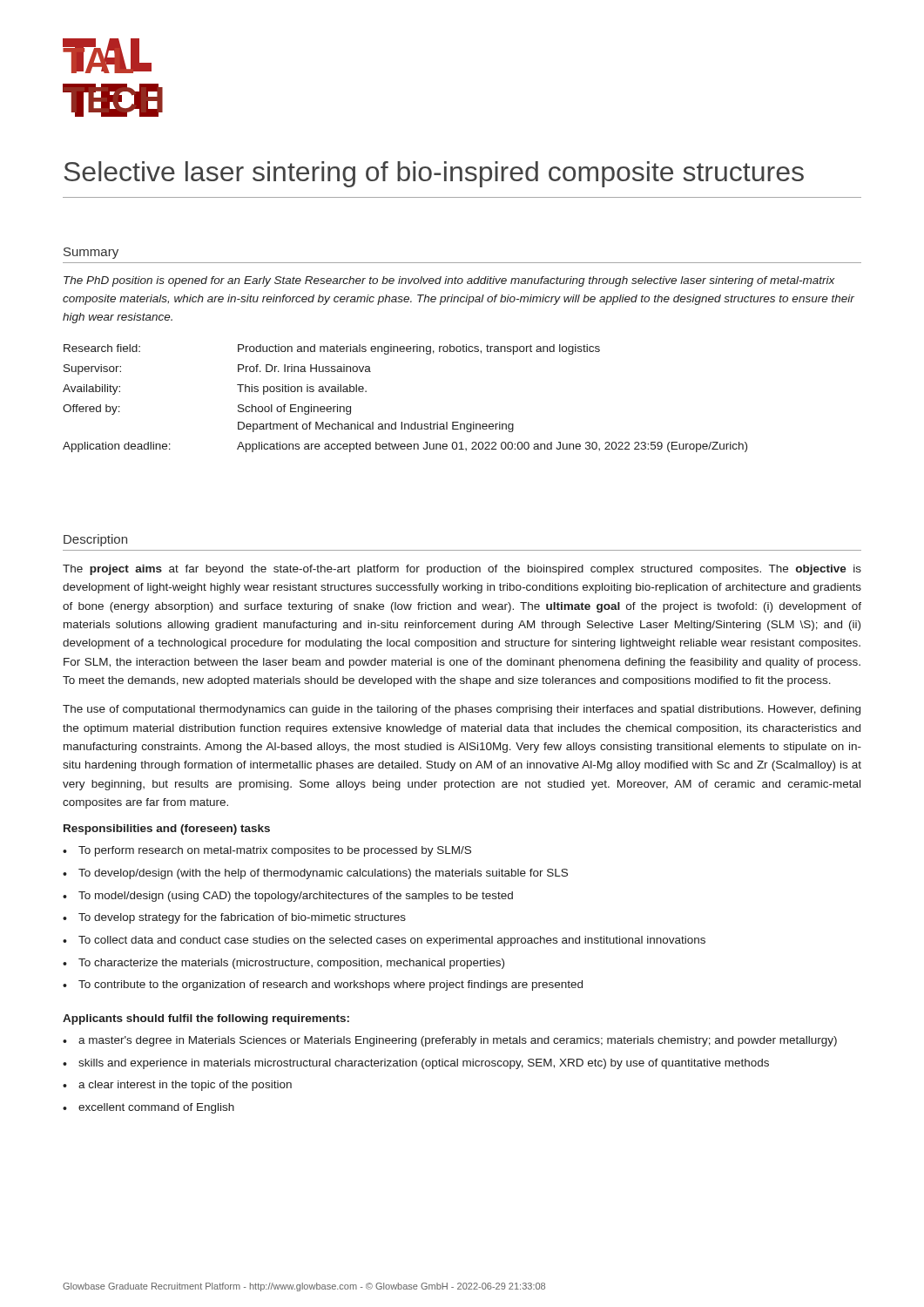Select the text starting "The use of computational thermodynamics can guide in"
This screenshot has height=1307, width=924.
tap(462, 756)
